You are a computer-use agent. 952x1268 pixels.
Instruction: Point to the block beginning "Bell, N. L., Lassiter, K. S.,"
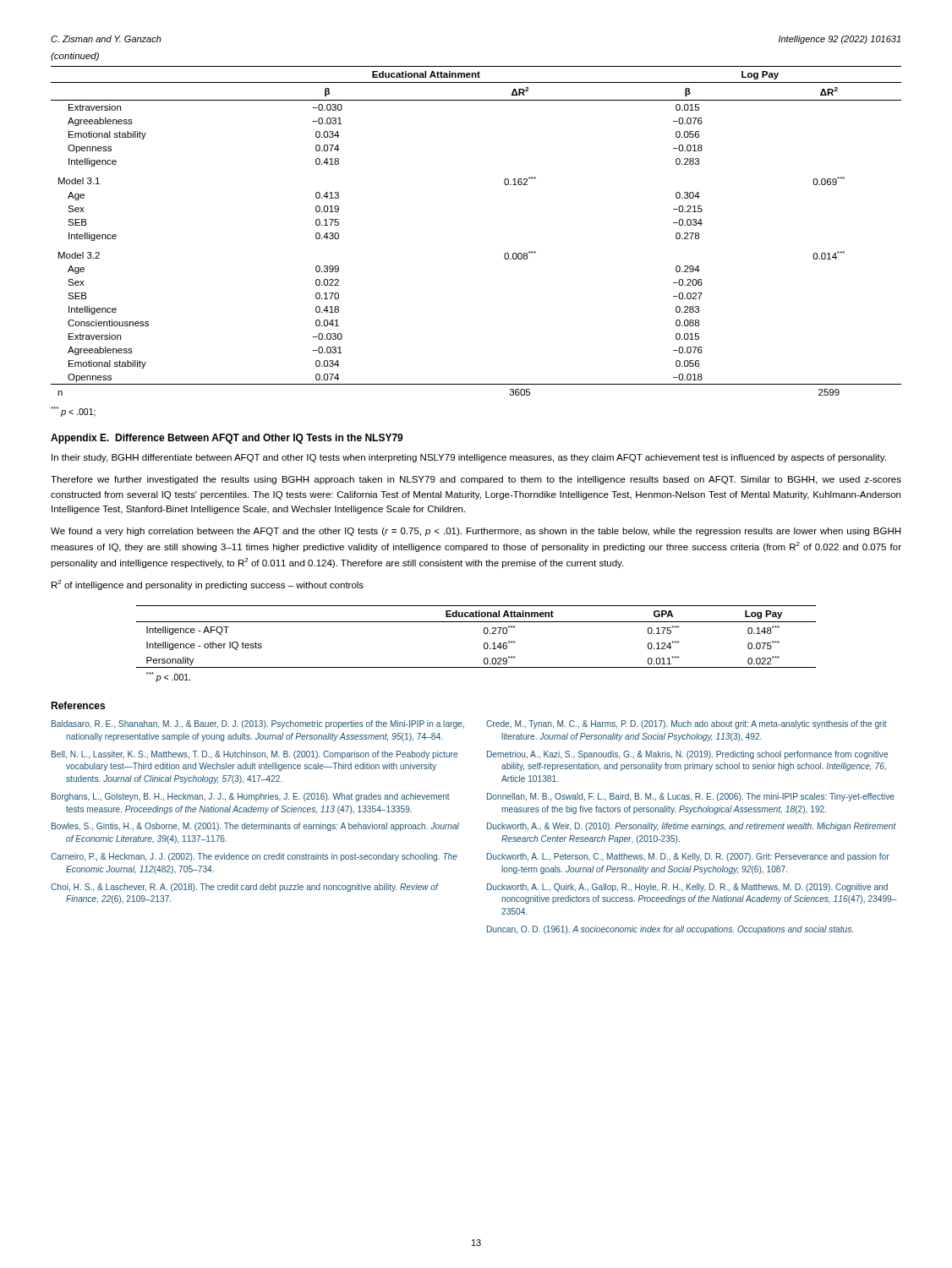pyautogui.click(x=254, y=767)
